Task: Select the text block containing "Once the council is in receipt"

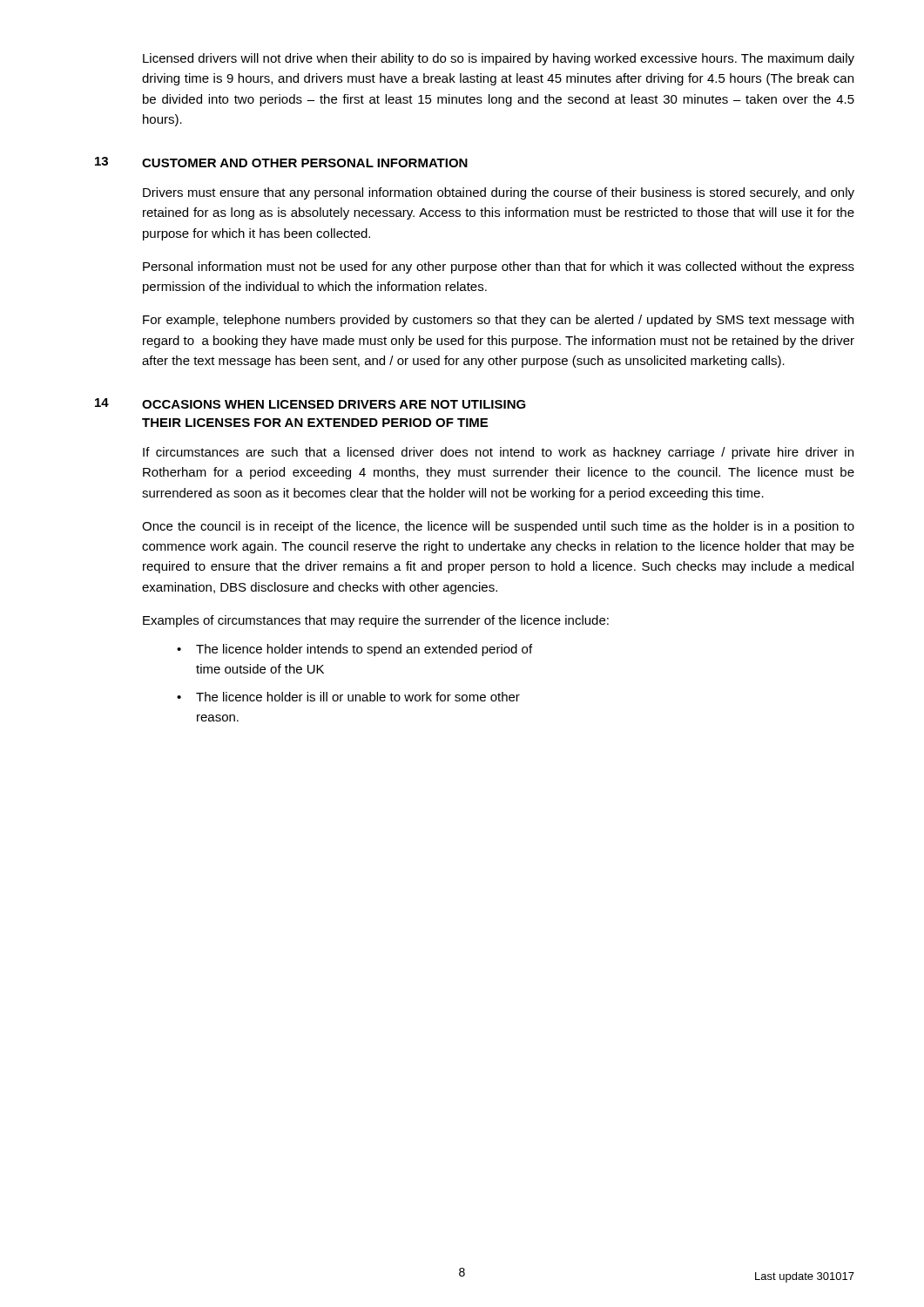Action: point(498,556)
